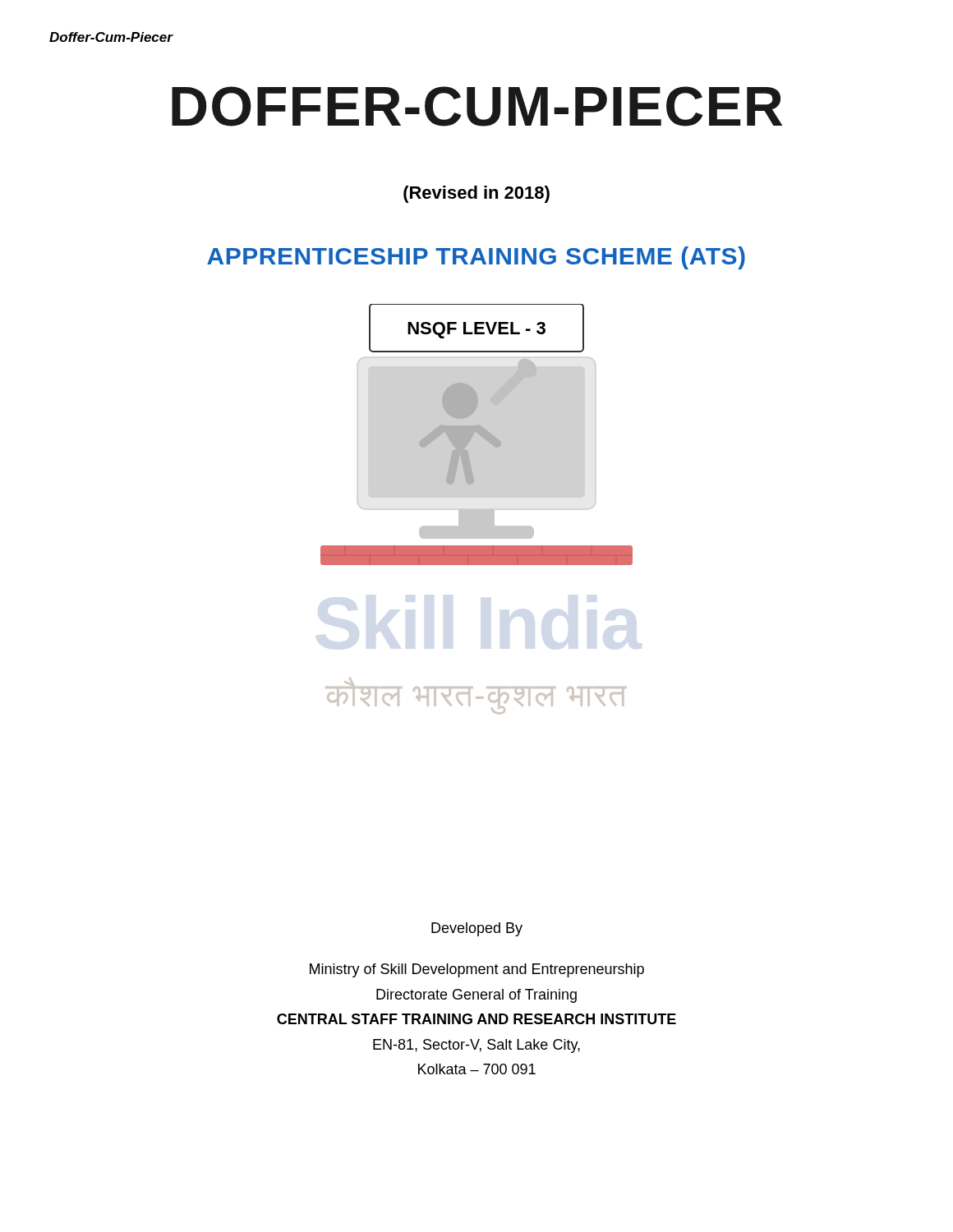Point to "Developed By"
953x1232 pixels.
pos(476,928)
